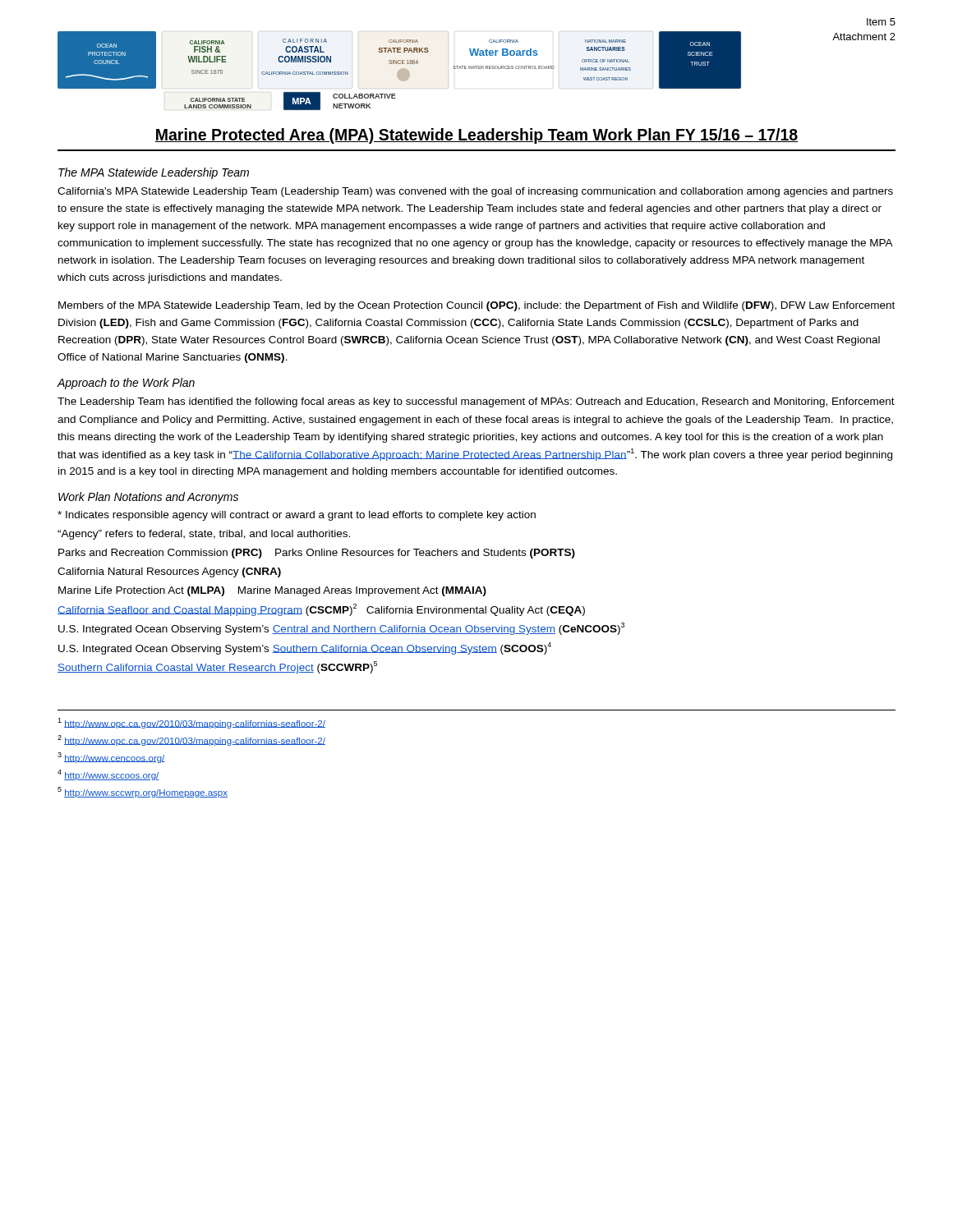Screen dimensions: 1232x953
Task: Find the block starting "California Seafloor and Coastal Mapping Program (CSCMP)2 California"
Action: point(322,609)
